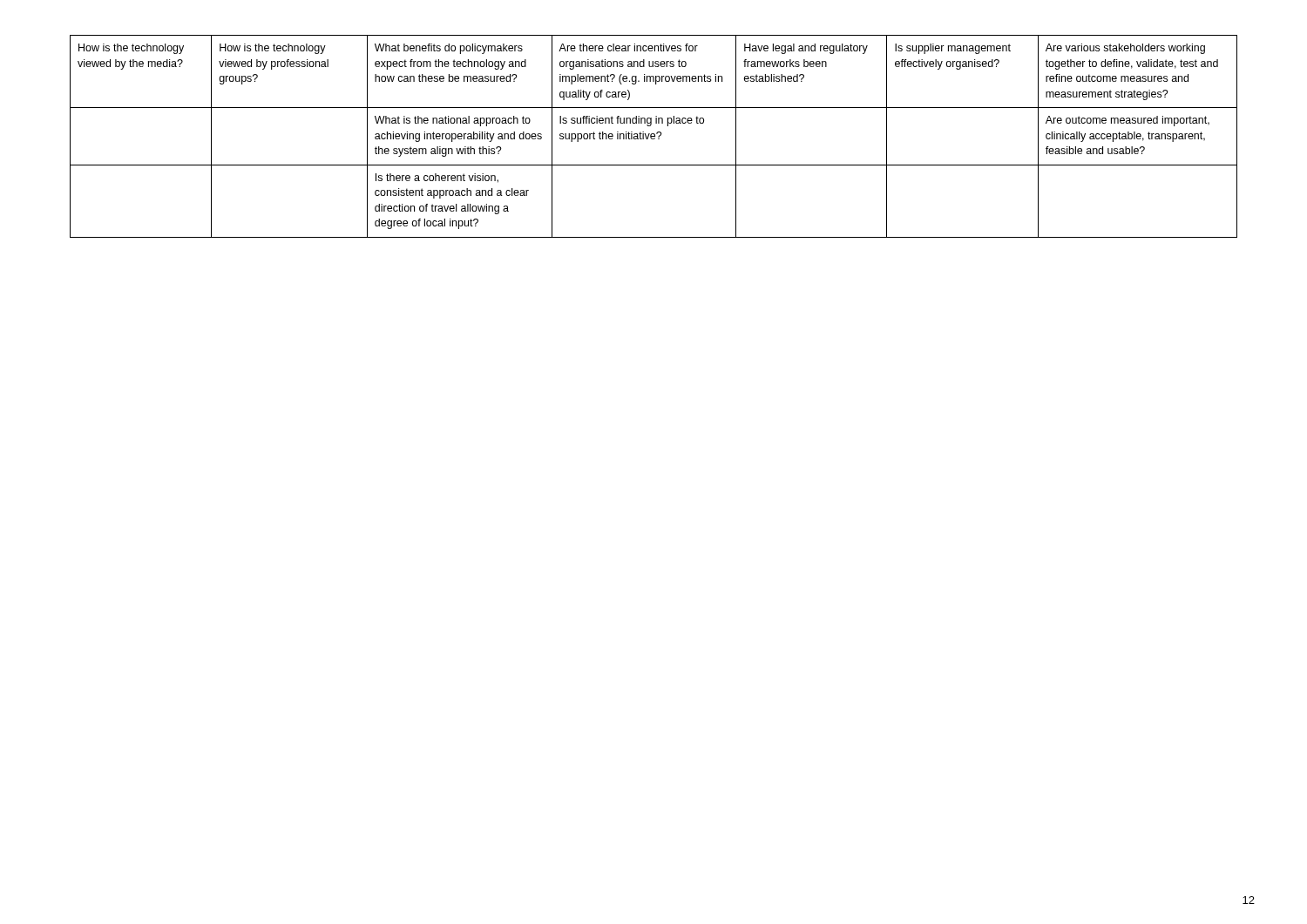Find a table

pyautogui.click(x=654, y=136)
